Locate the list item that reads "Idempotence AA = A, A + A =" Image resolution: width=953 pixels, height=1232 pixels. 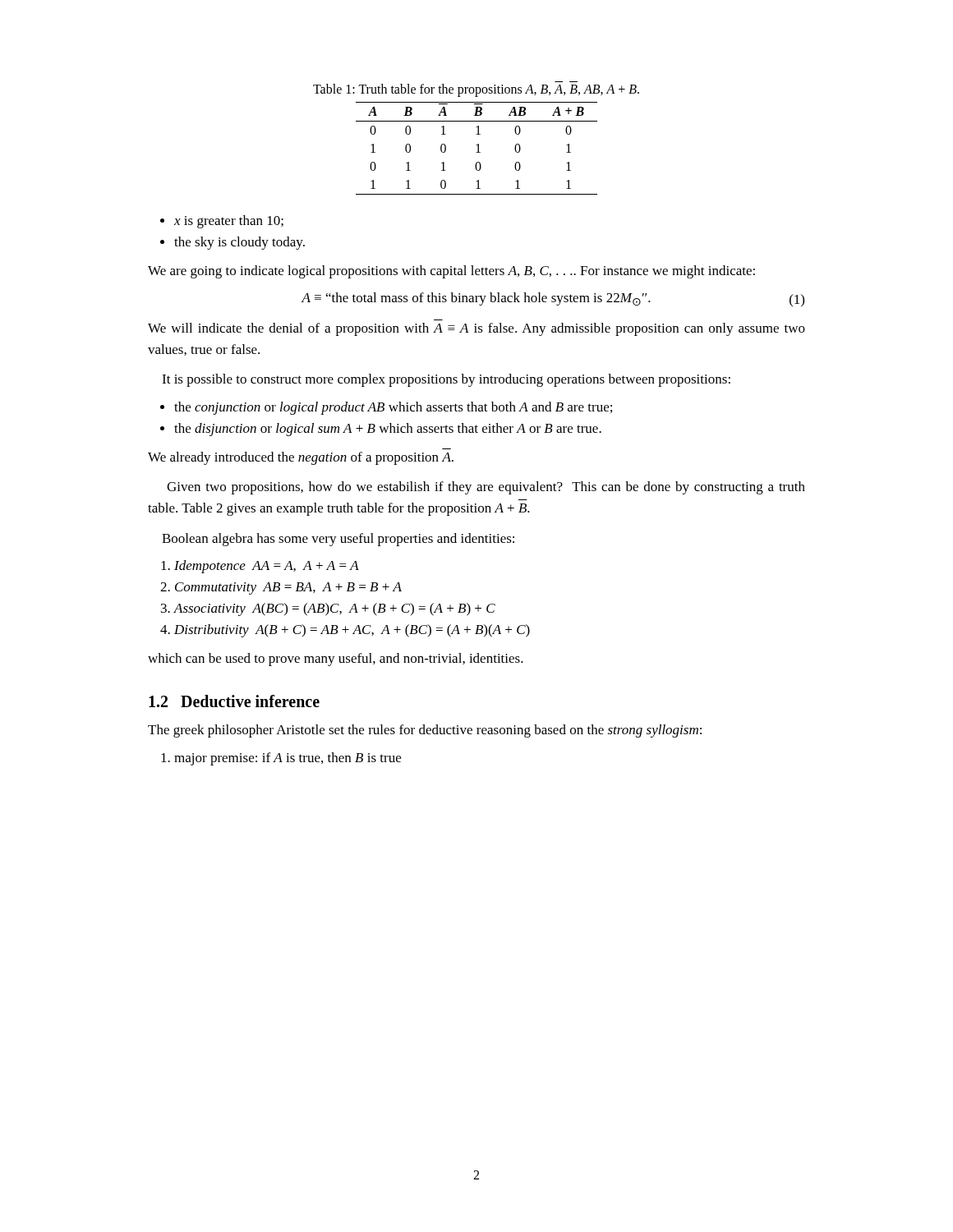tap(267, 567)
